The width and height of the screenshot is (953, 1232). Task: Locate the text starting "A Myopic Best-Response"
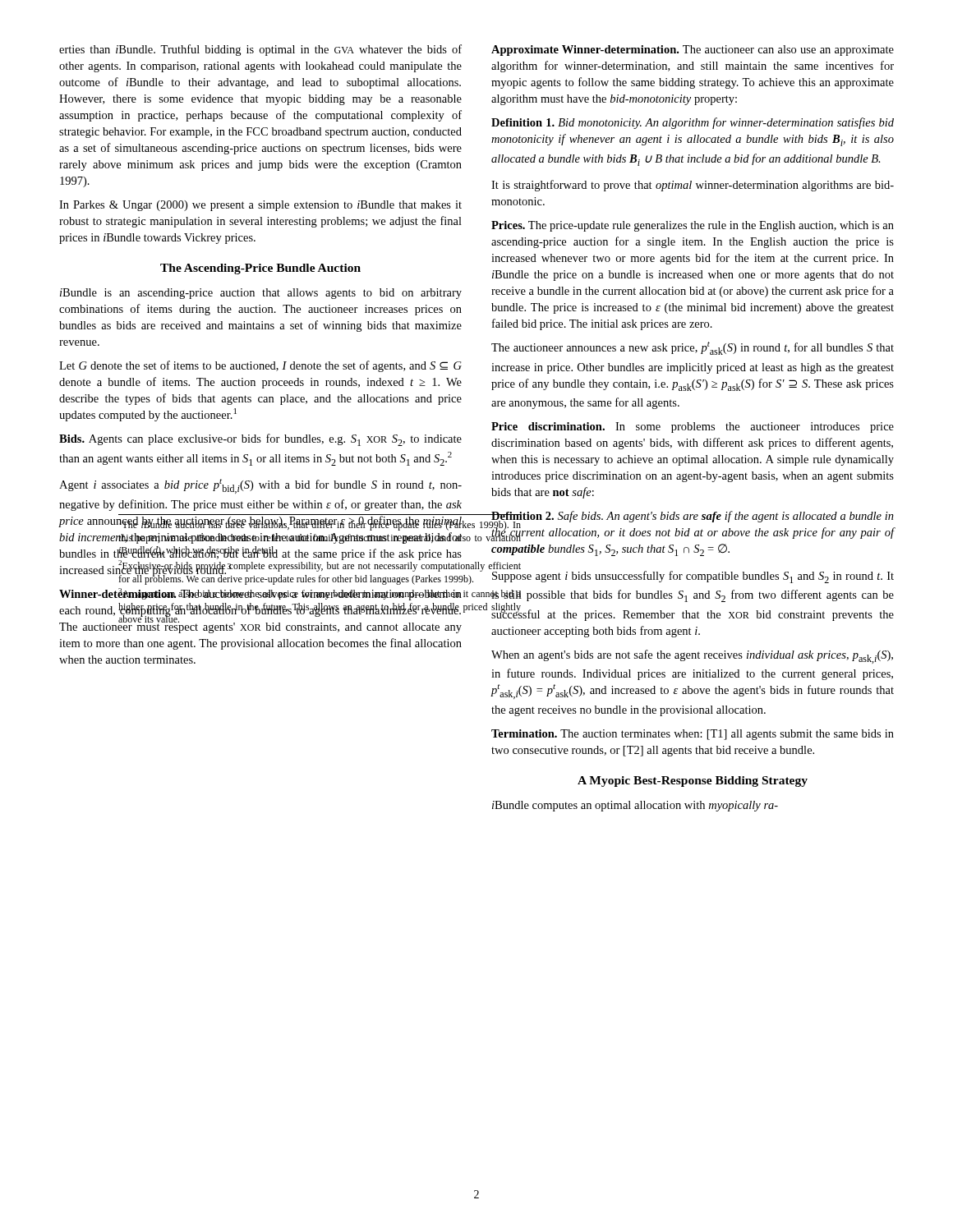pyautogui.click(x=693, y=780)
